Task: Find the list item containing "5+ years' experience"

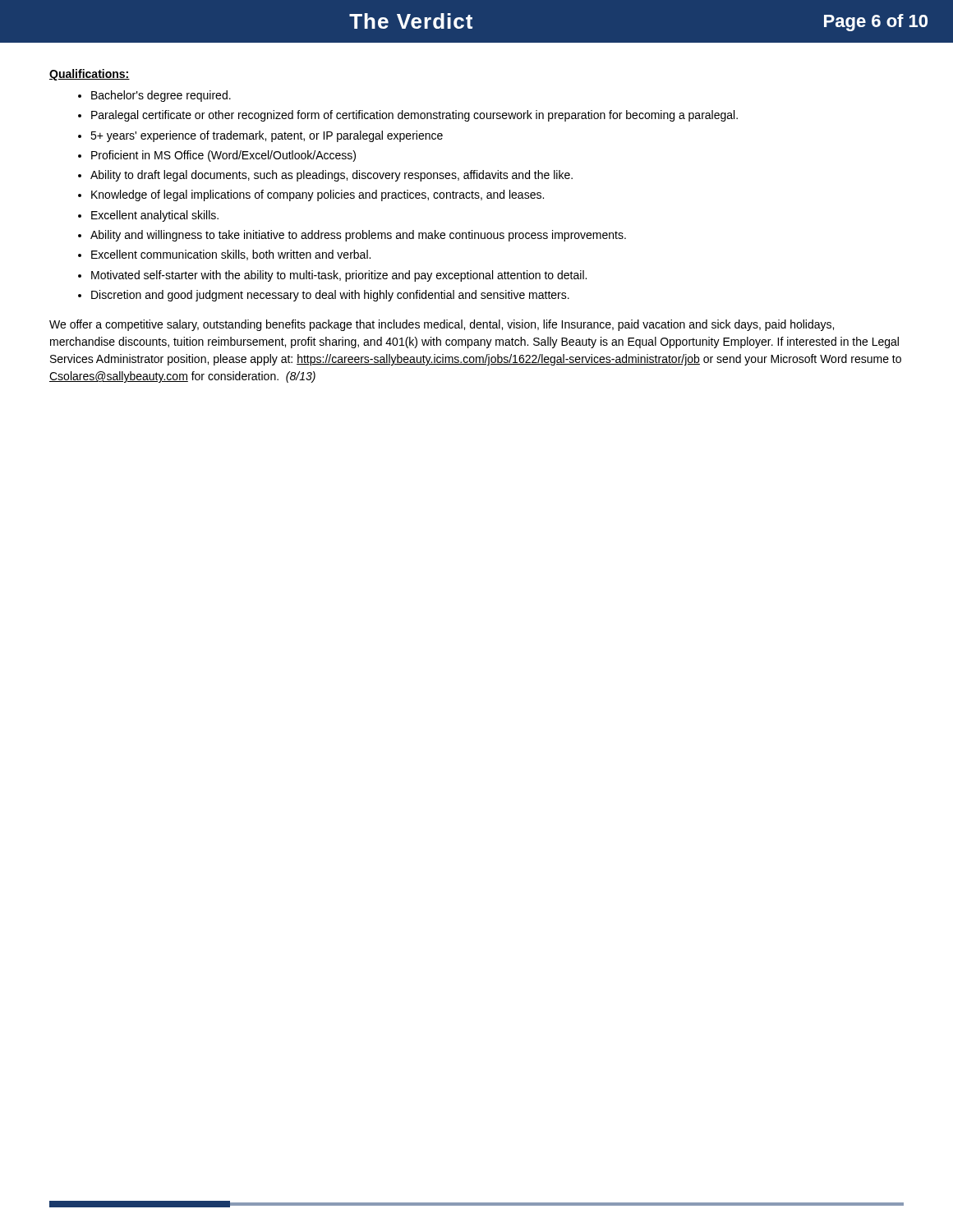Action: click(267, 135)
